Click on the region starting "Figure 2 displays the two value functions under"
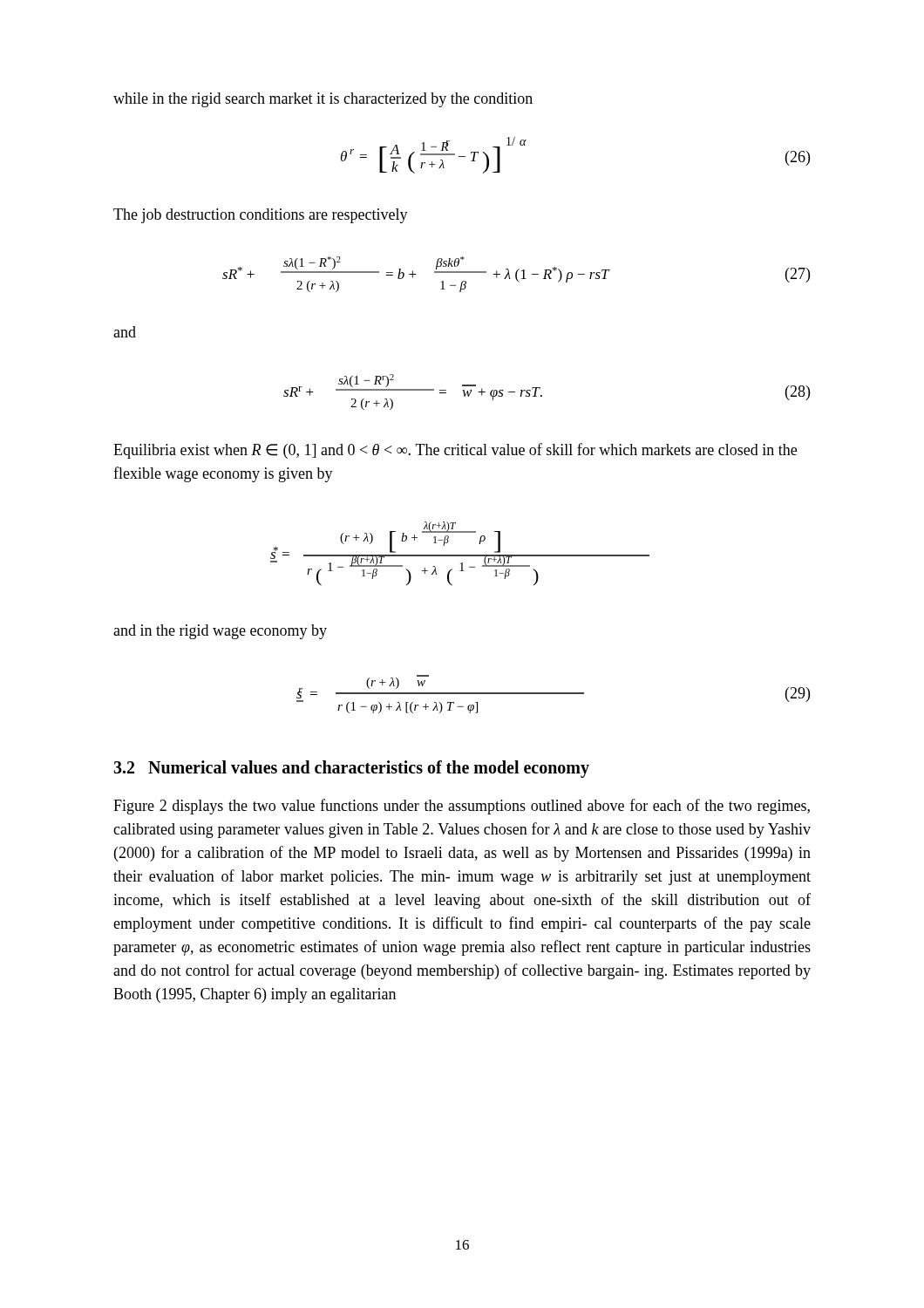924x1308 pixels. pos(462,900)
